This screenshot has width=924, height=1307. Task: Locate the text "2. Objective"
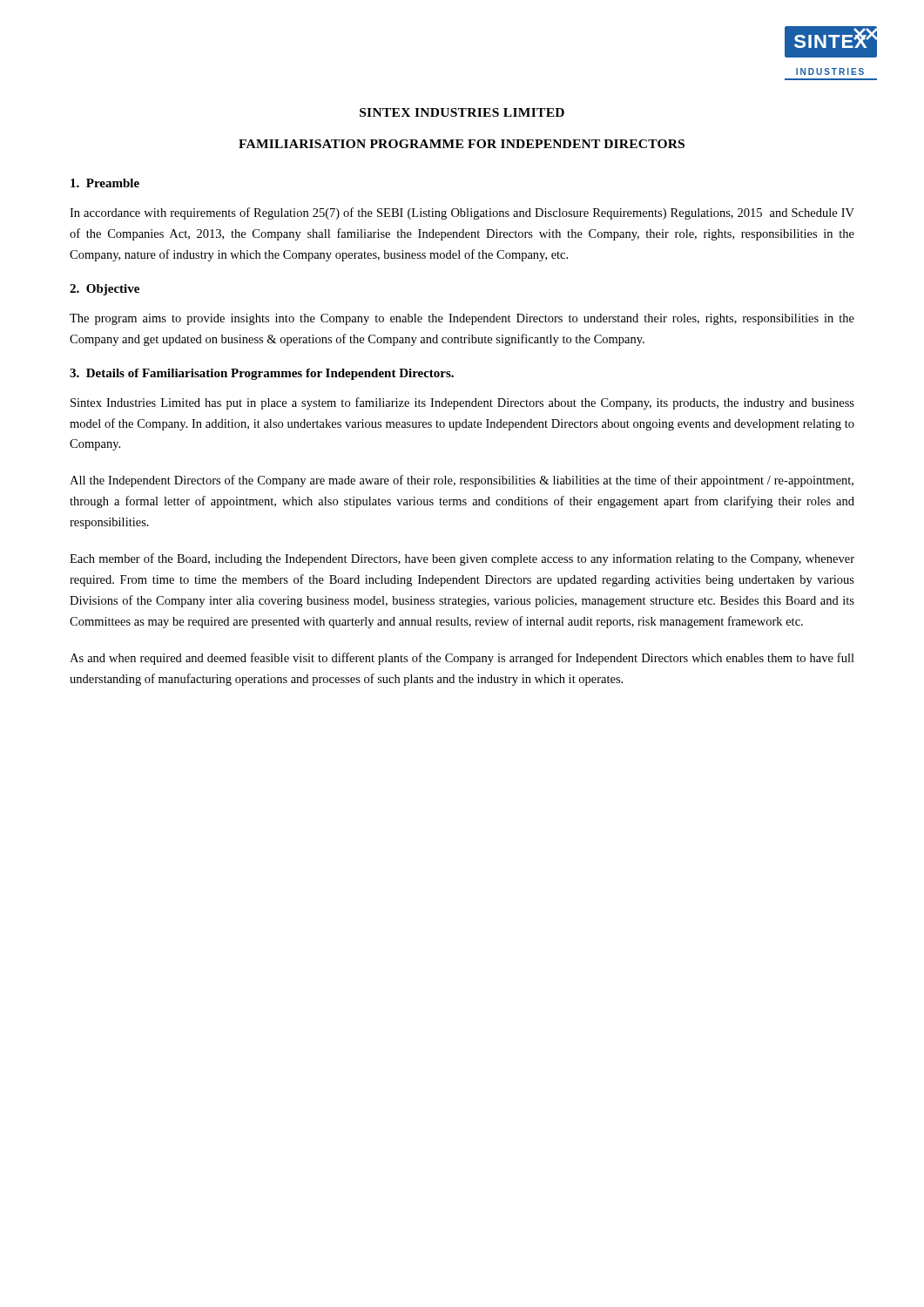point(105,288)
